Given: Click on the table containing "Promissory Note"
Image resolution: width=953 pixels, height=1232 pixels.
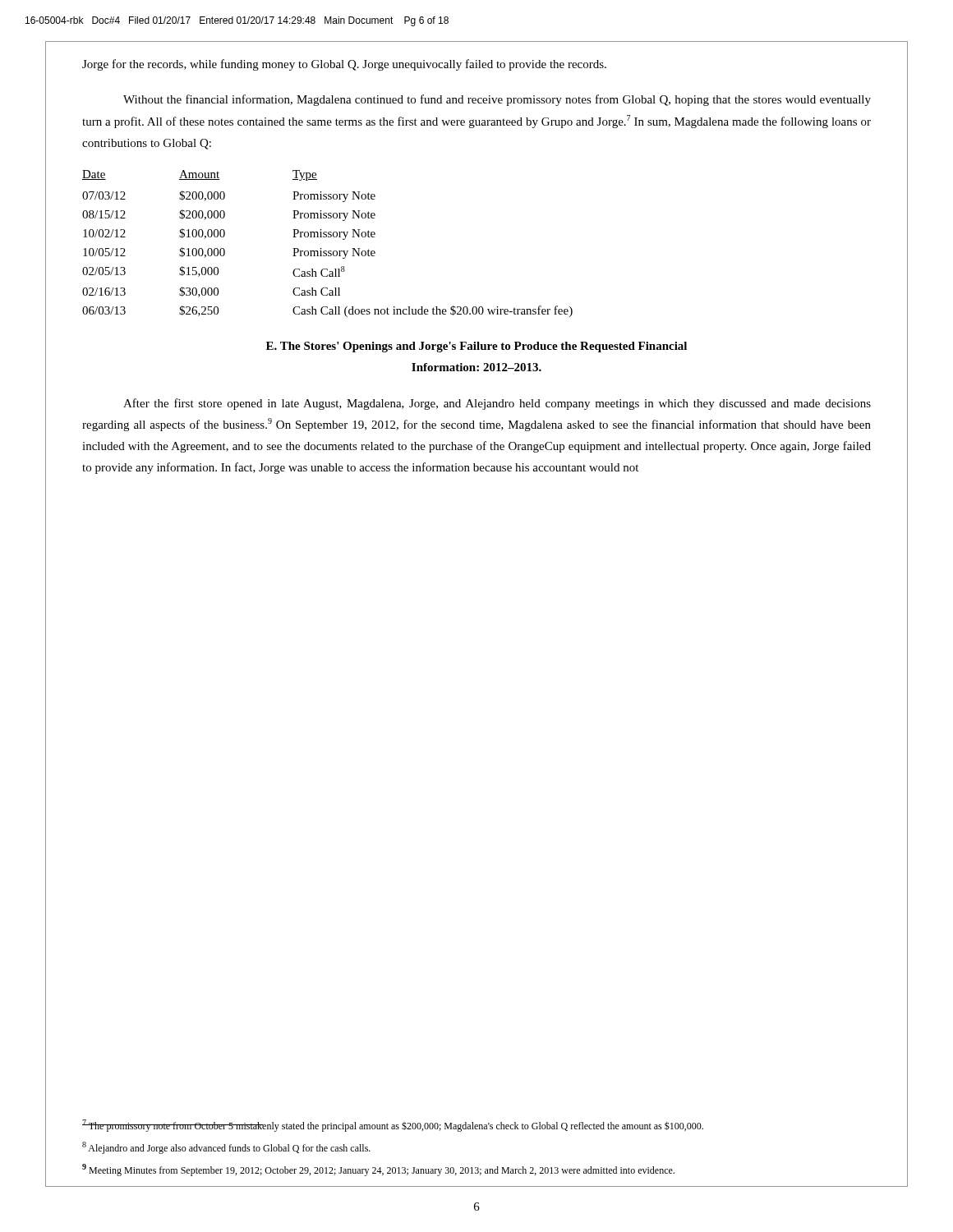Looking at the screenshot, I should click(476, 243).
